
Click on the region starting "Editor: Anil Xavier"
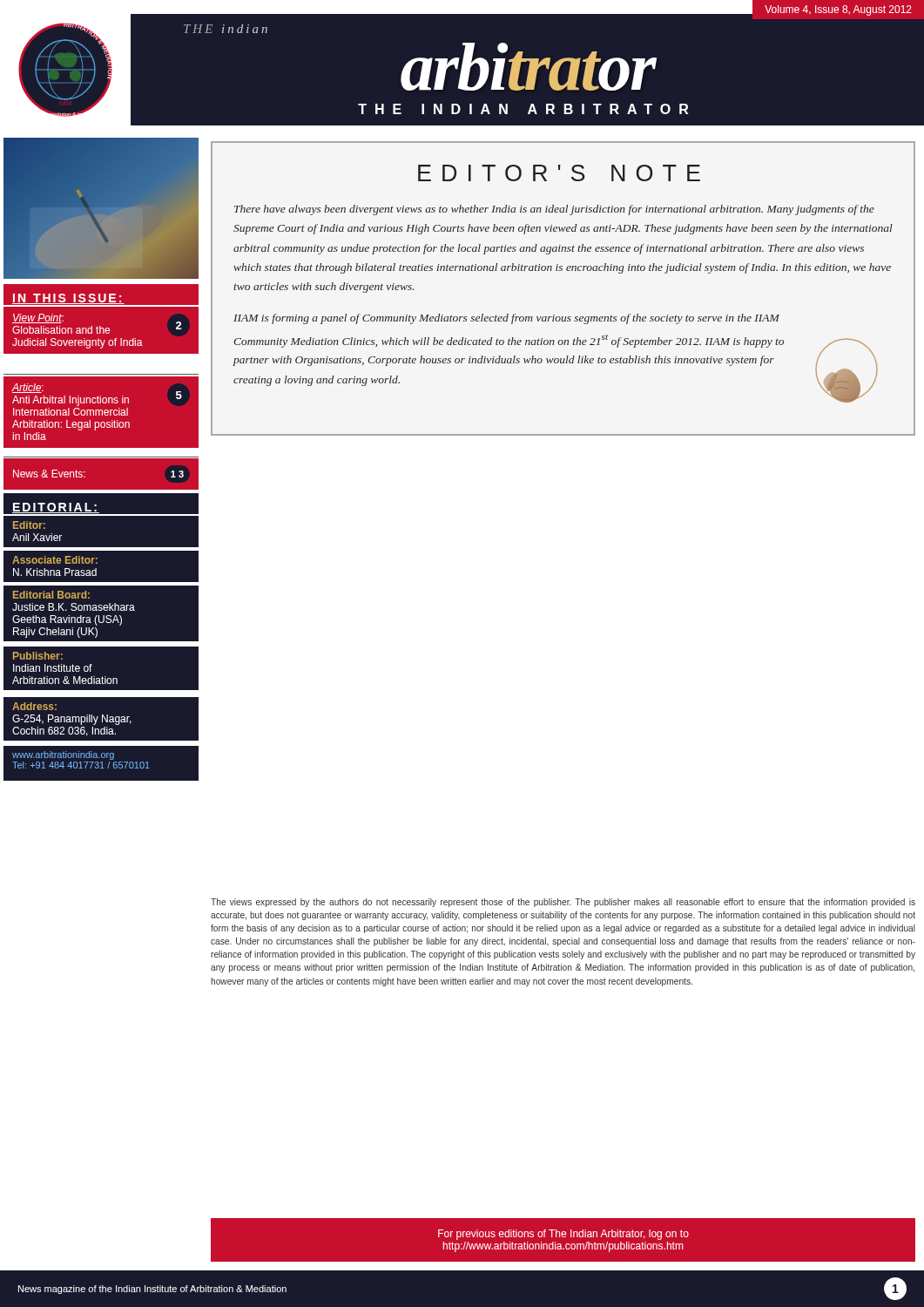click(29, 525)
